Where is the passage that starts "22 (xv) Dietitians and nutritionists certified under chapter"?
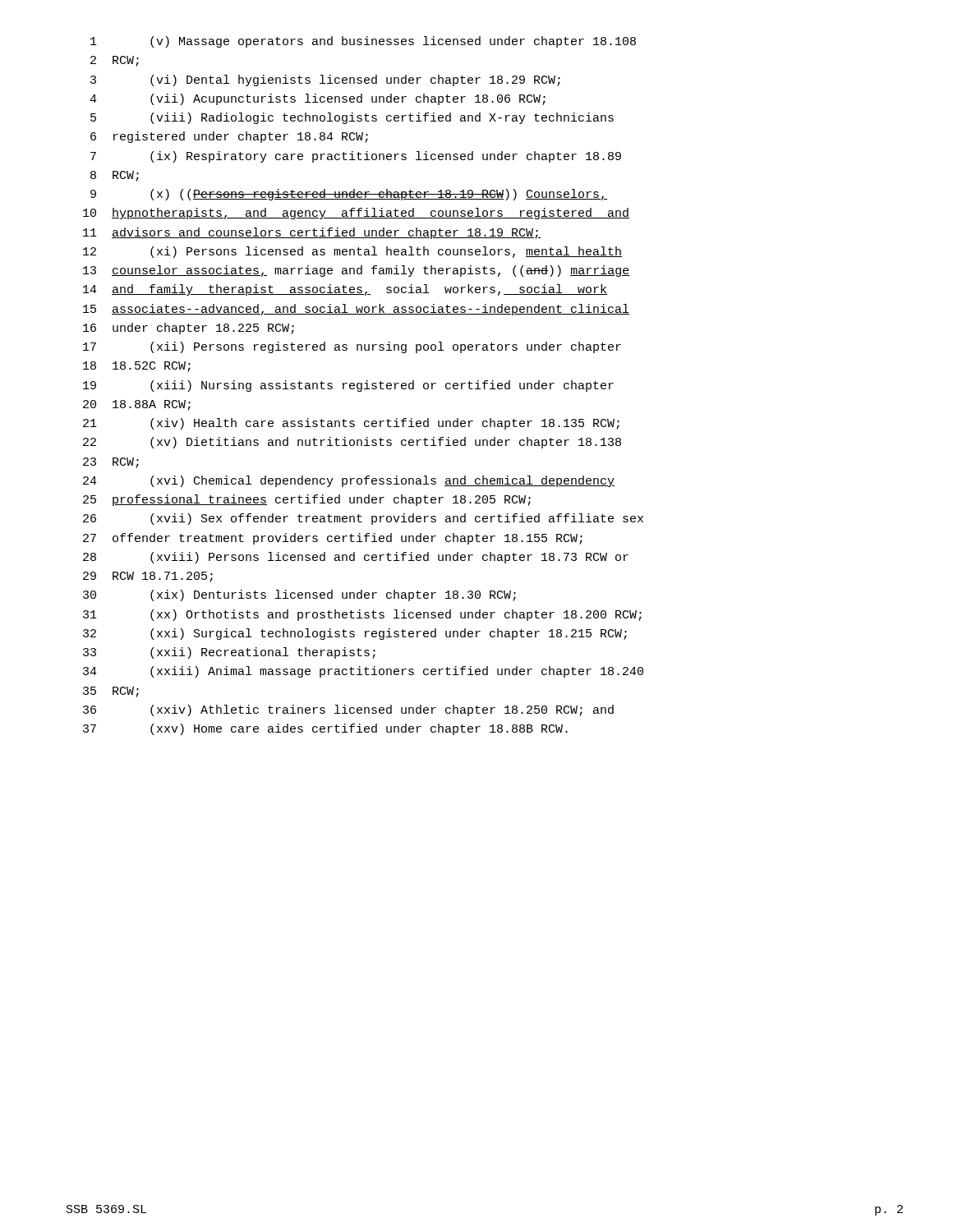The height and width of the screenshot is (1232, 953). pos(485,443)
